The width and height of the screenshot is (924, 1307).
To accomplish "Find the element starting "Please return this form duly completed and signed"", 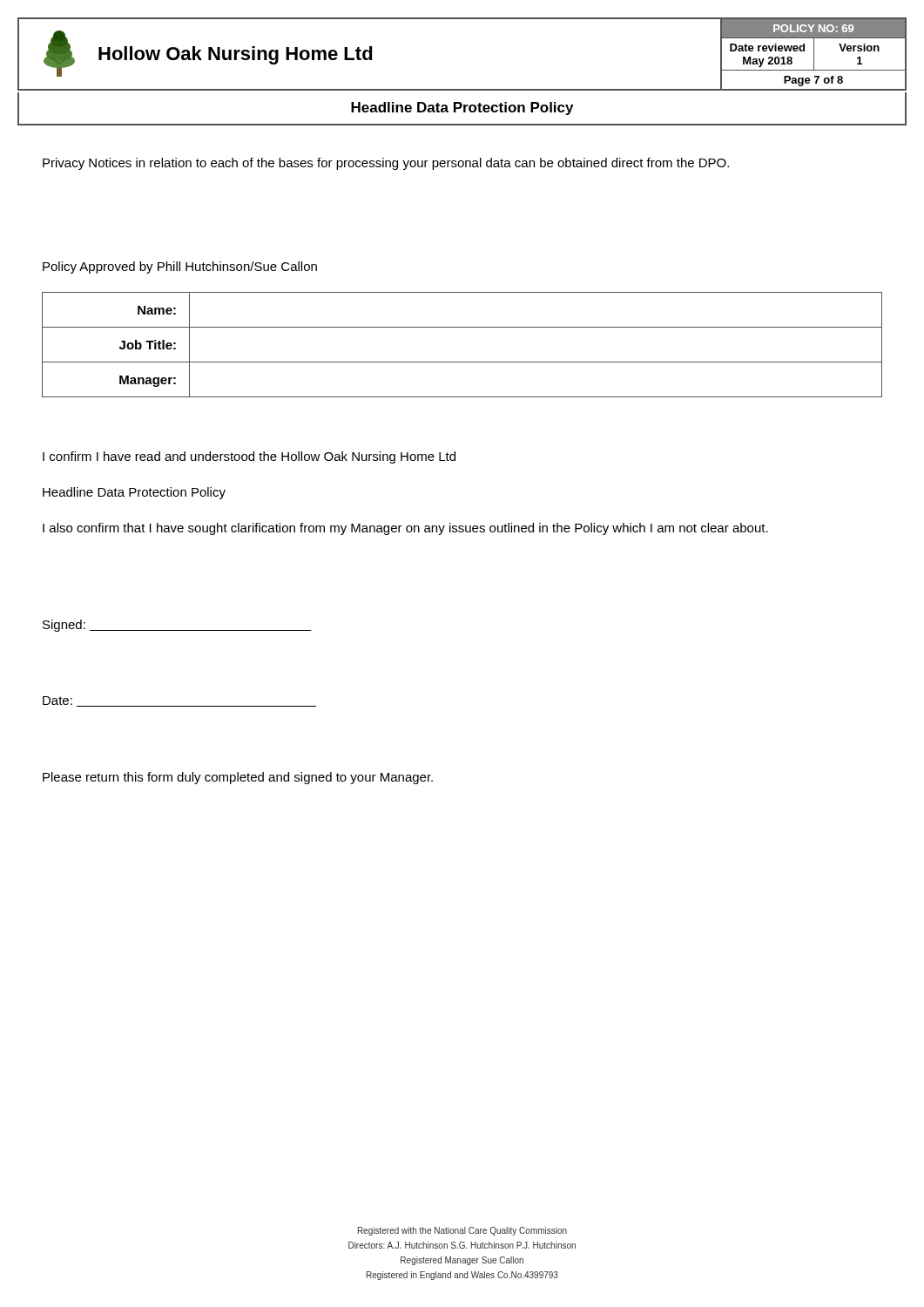I will (238, 777).
